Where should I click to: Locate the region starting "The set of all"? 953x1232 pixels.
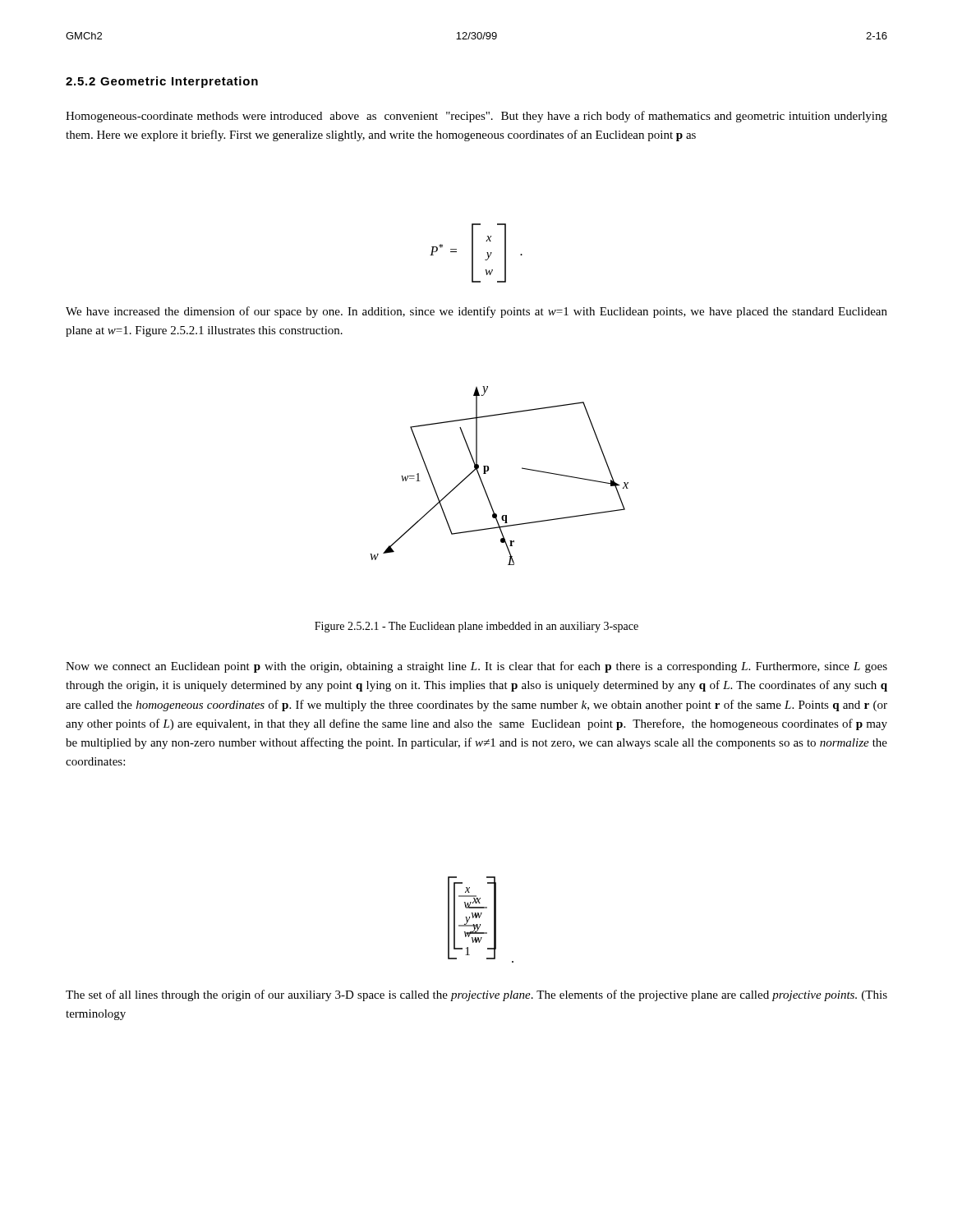click(476, 1004)
